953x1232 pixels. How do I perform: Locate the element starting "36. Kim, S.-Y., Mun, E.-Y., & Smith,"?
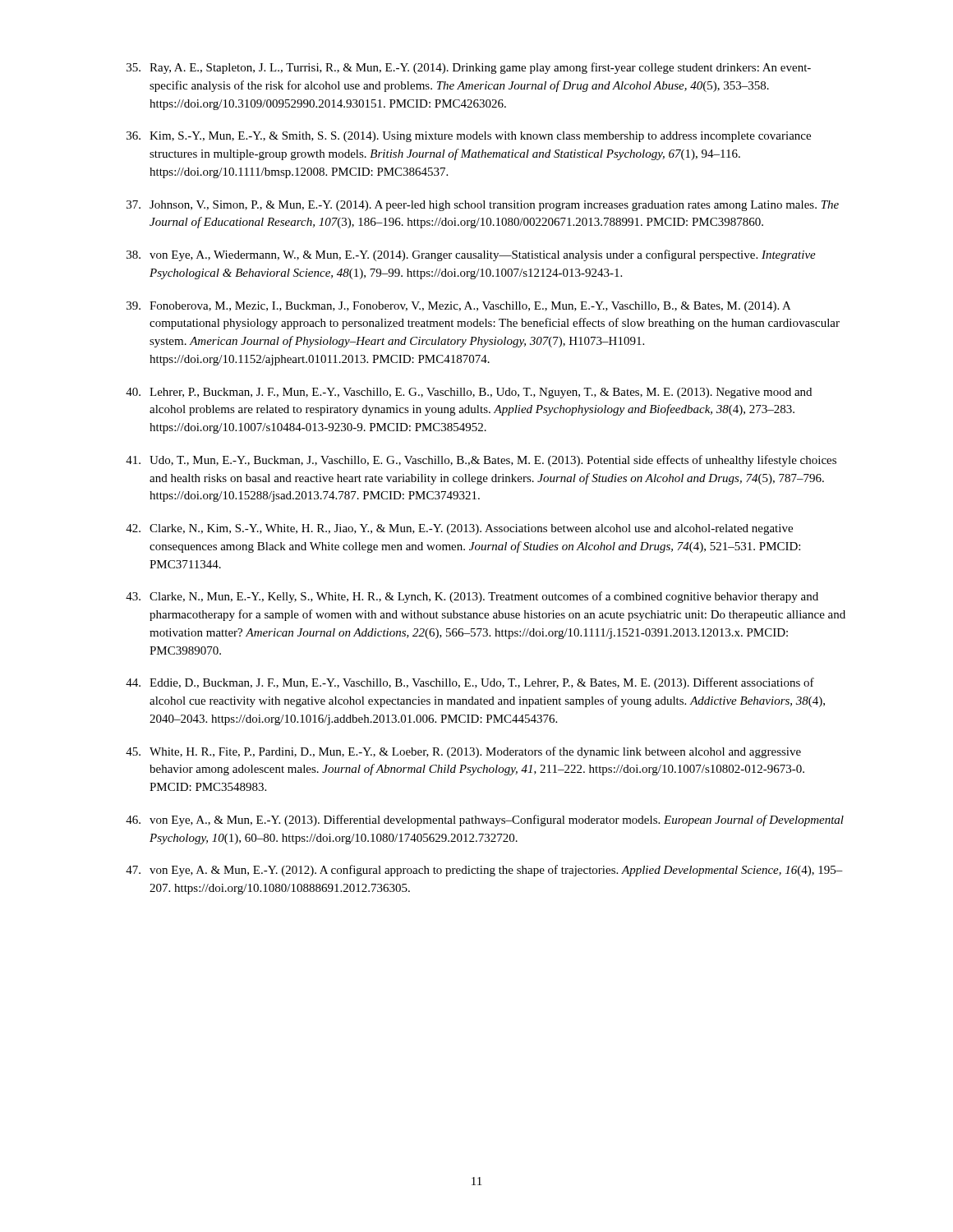(x=476, y=154)
